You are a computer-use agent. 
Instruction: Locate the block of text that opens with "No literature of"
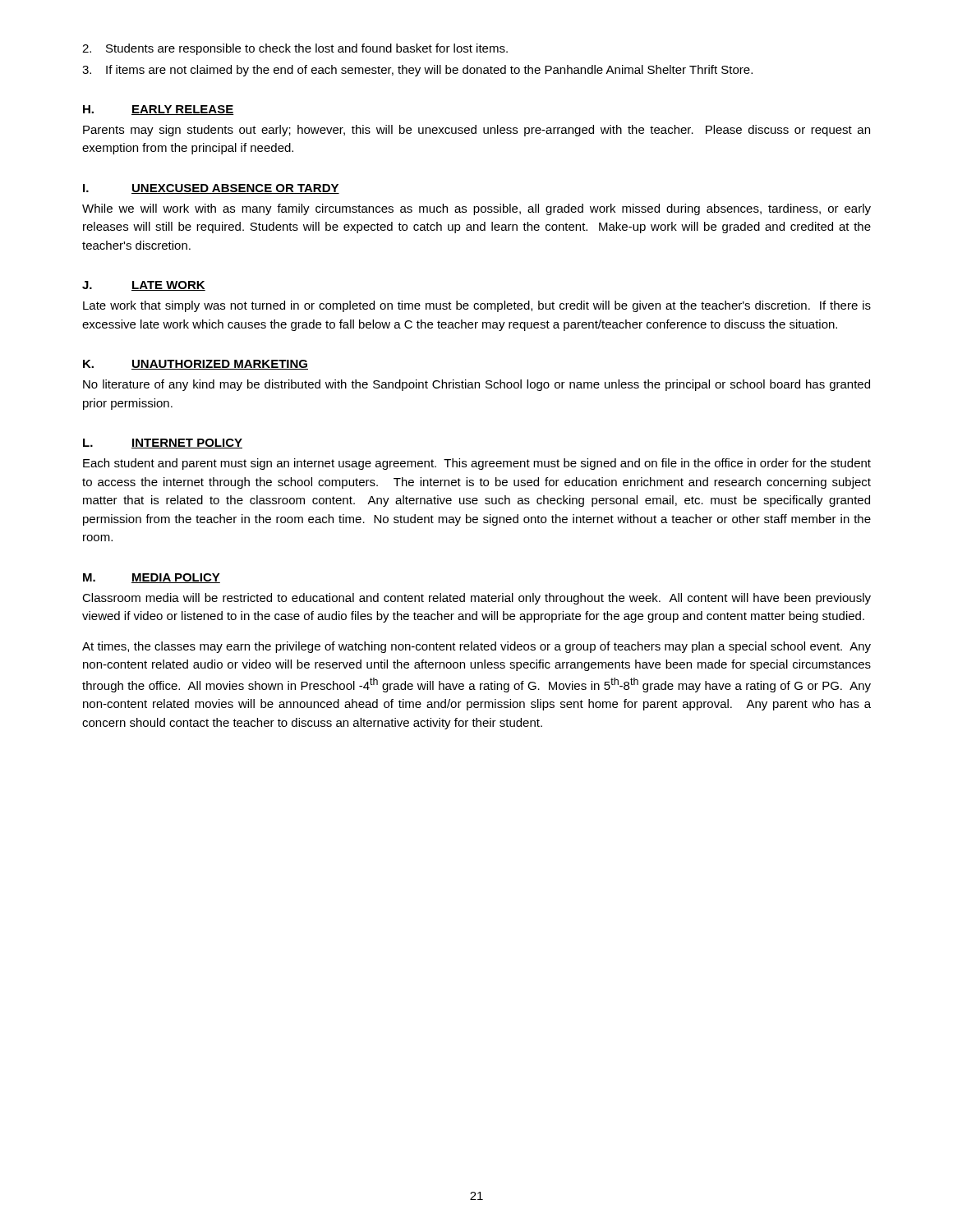(476, 393)
